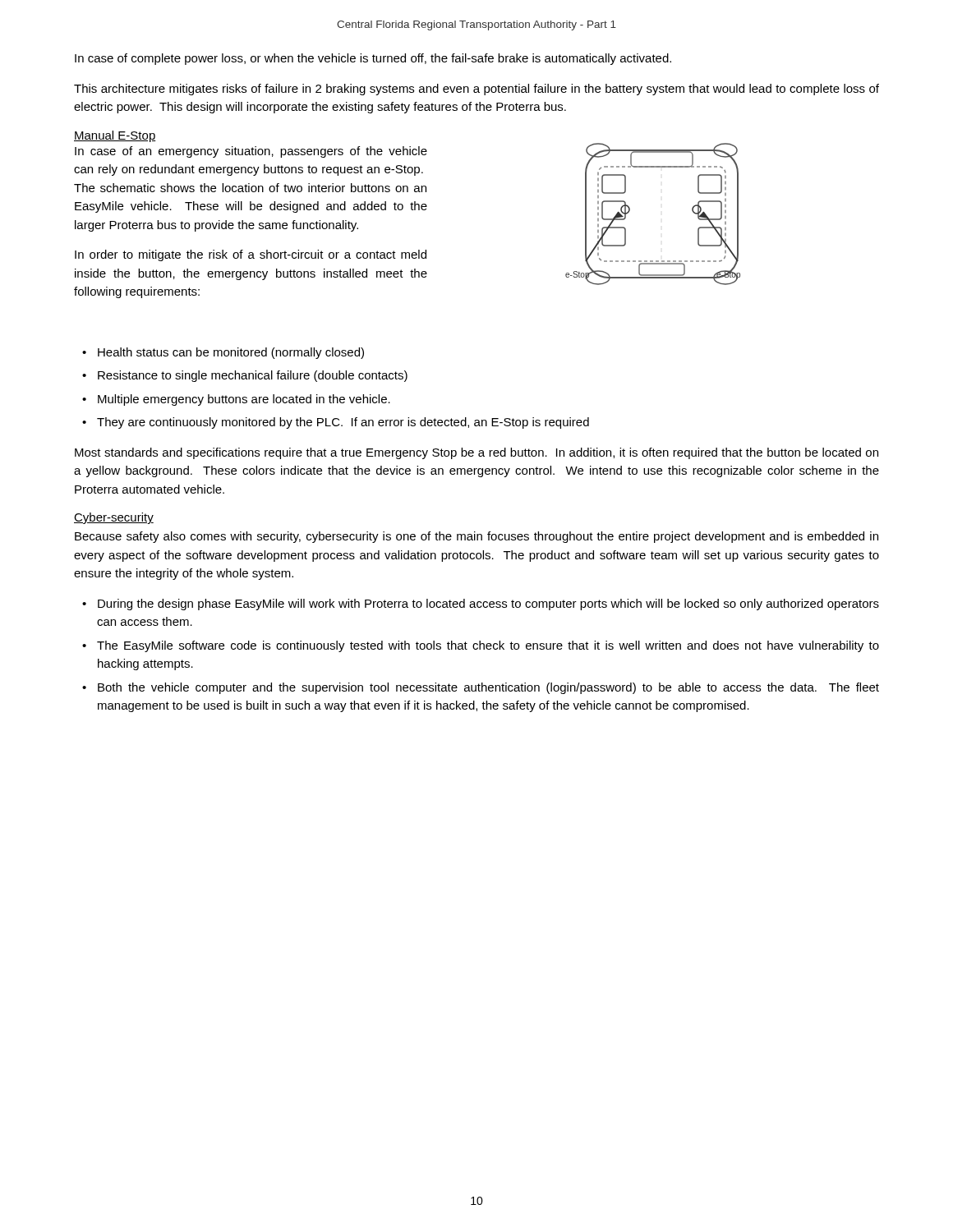Screen dimensions: 1232x953
Task: Select the element starting "During the design phase EasyMile will work with"
Action: 488,612
